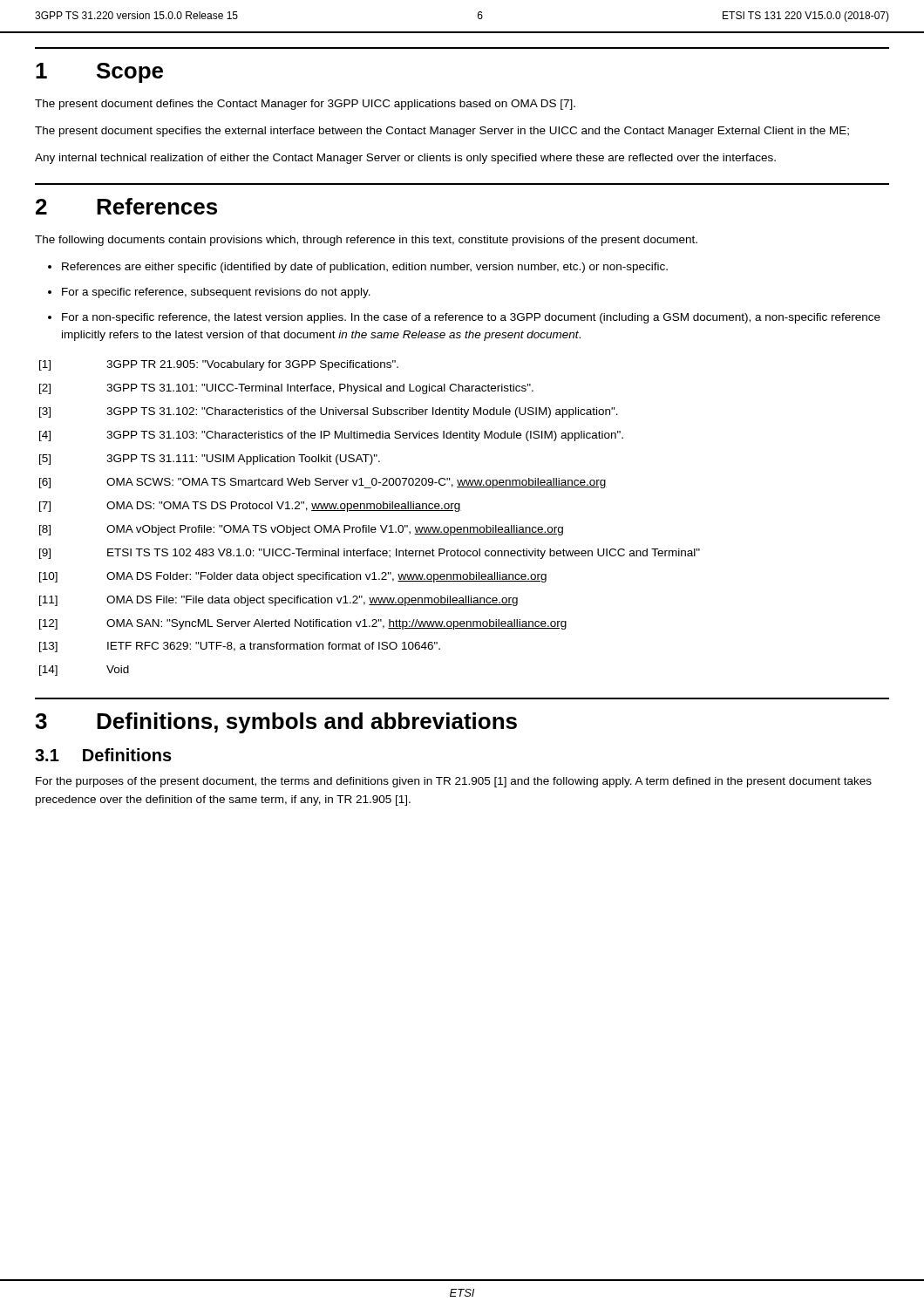Find the region starting "For a specific reference, subsequent"
Image resolution: width=924 pixels, height=1308 pixels.
[216, 291]
